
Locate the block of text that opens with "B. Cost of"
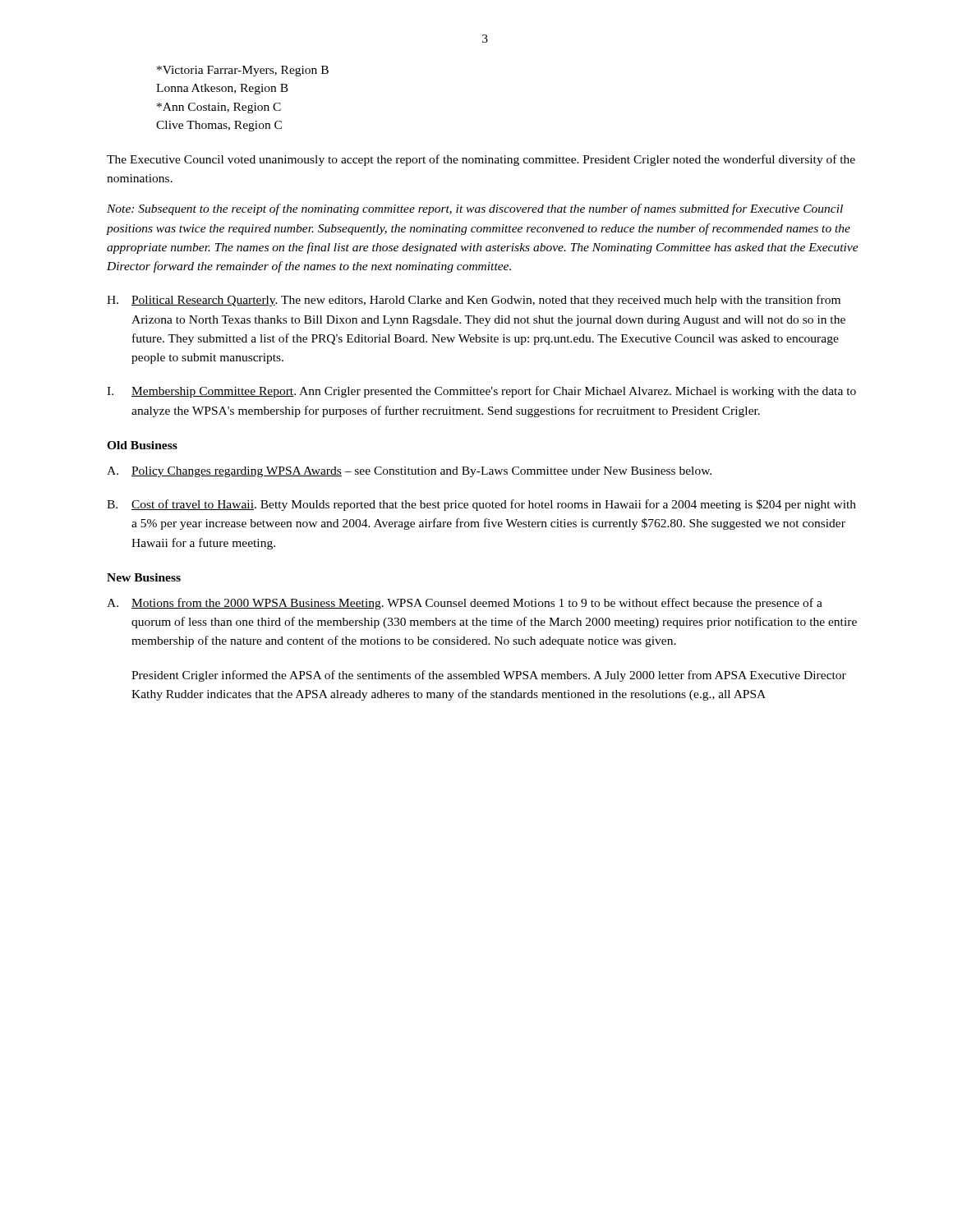tap(485, 523)
